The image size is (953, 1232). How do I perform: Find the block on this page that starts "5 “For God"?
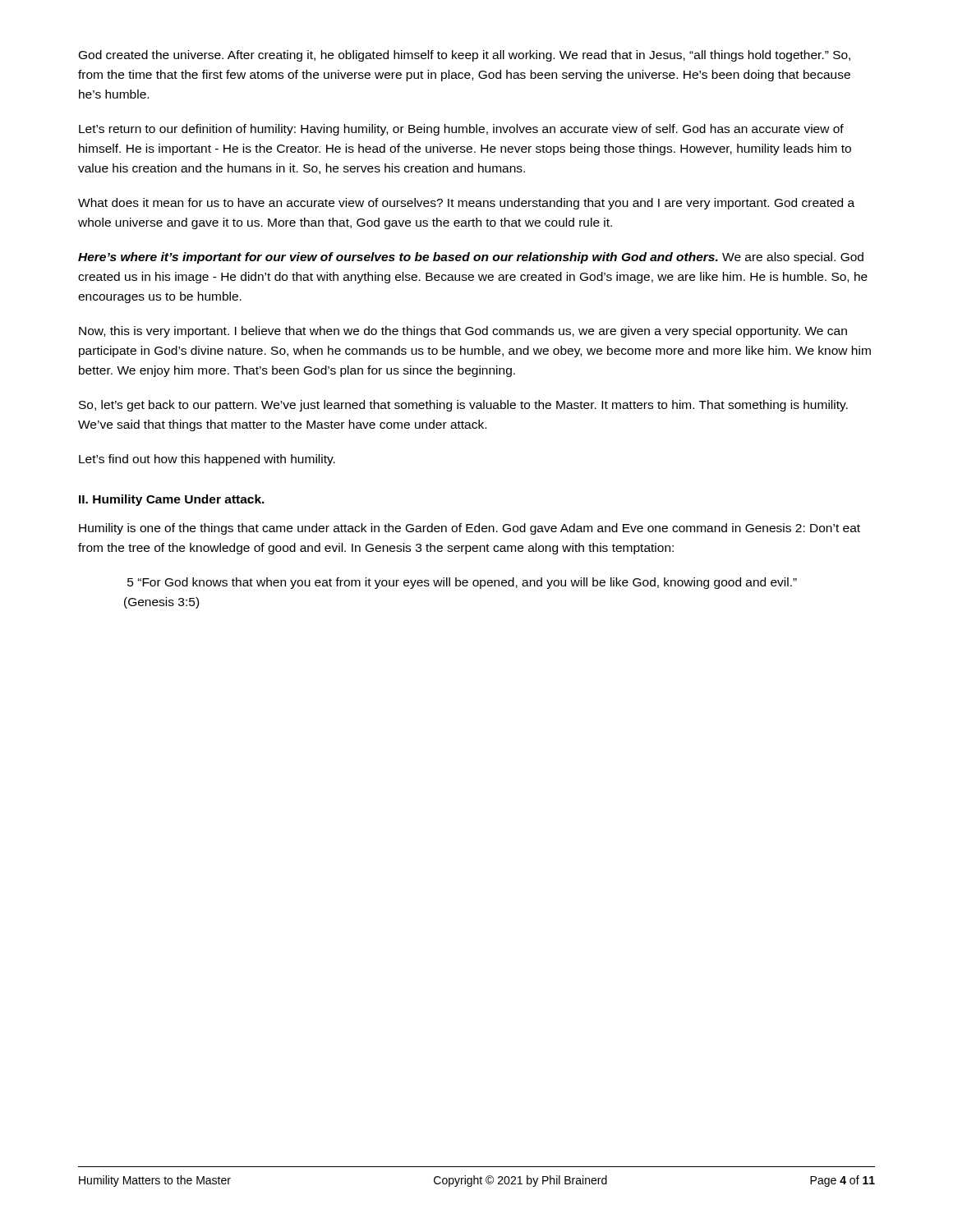[460, 592]
